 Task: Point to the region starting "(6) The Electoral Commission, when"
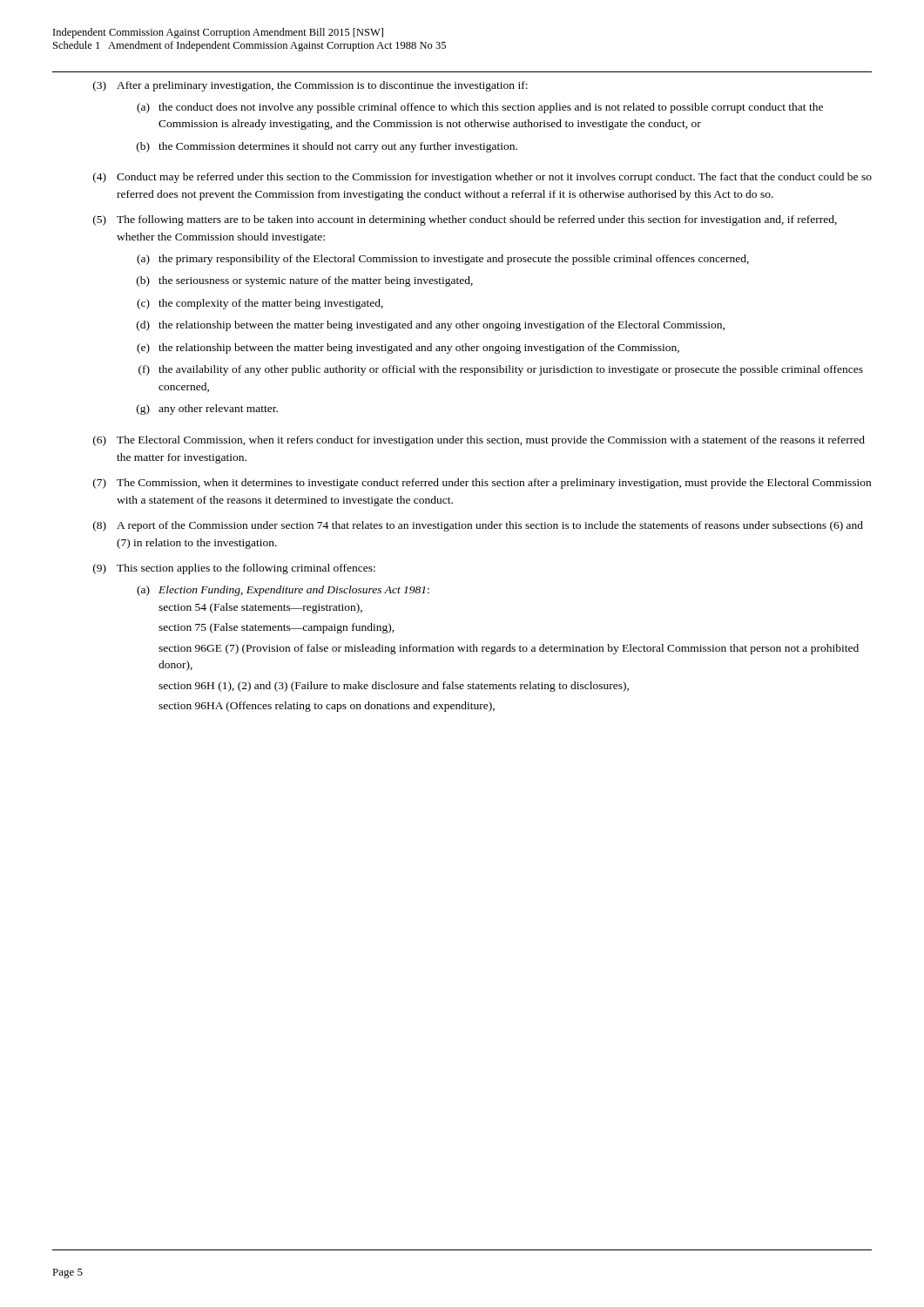462,448
